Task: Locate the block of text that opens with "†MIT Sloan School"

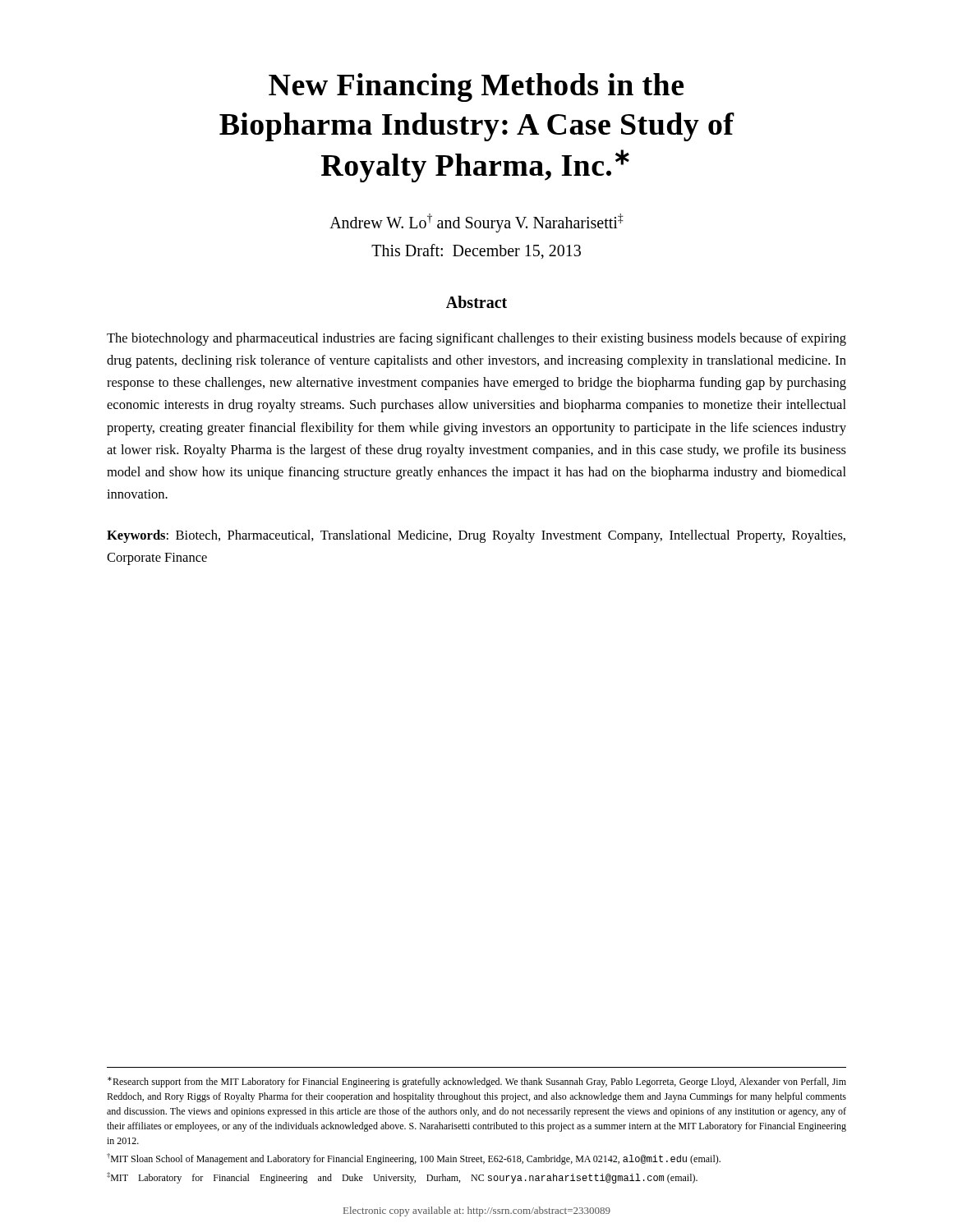Action: click(x=414, y=1159)
